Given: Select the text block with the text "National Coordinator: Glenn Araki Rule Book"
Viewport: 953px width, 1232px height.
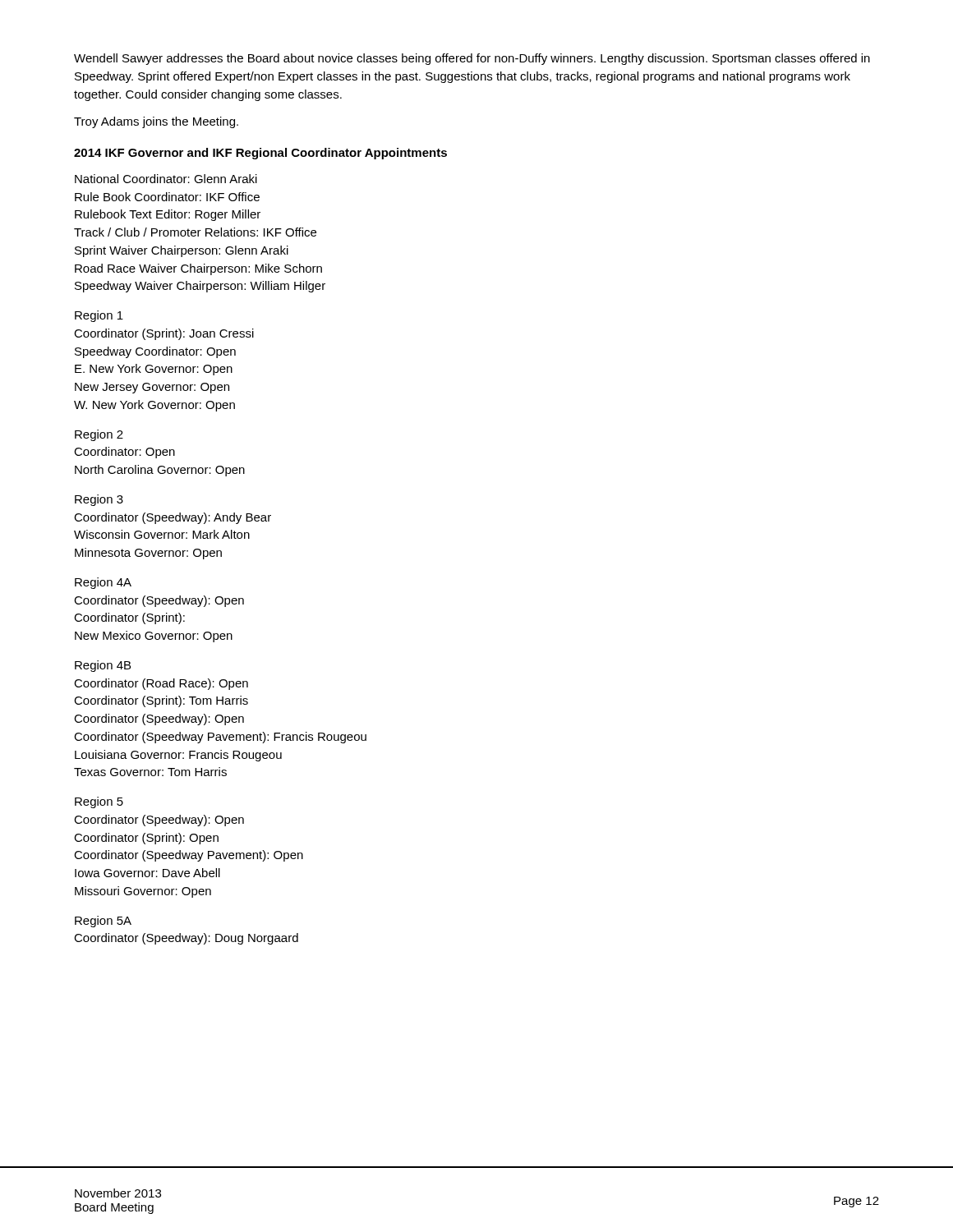Looking at the screenshot, I should coord(200,232).
